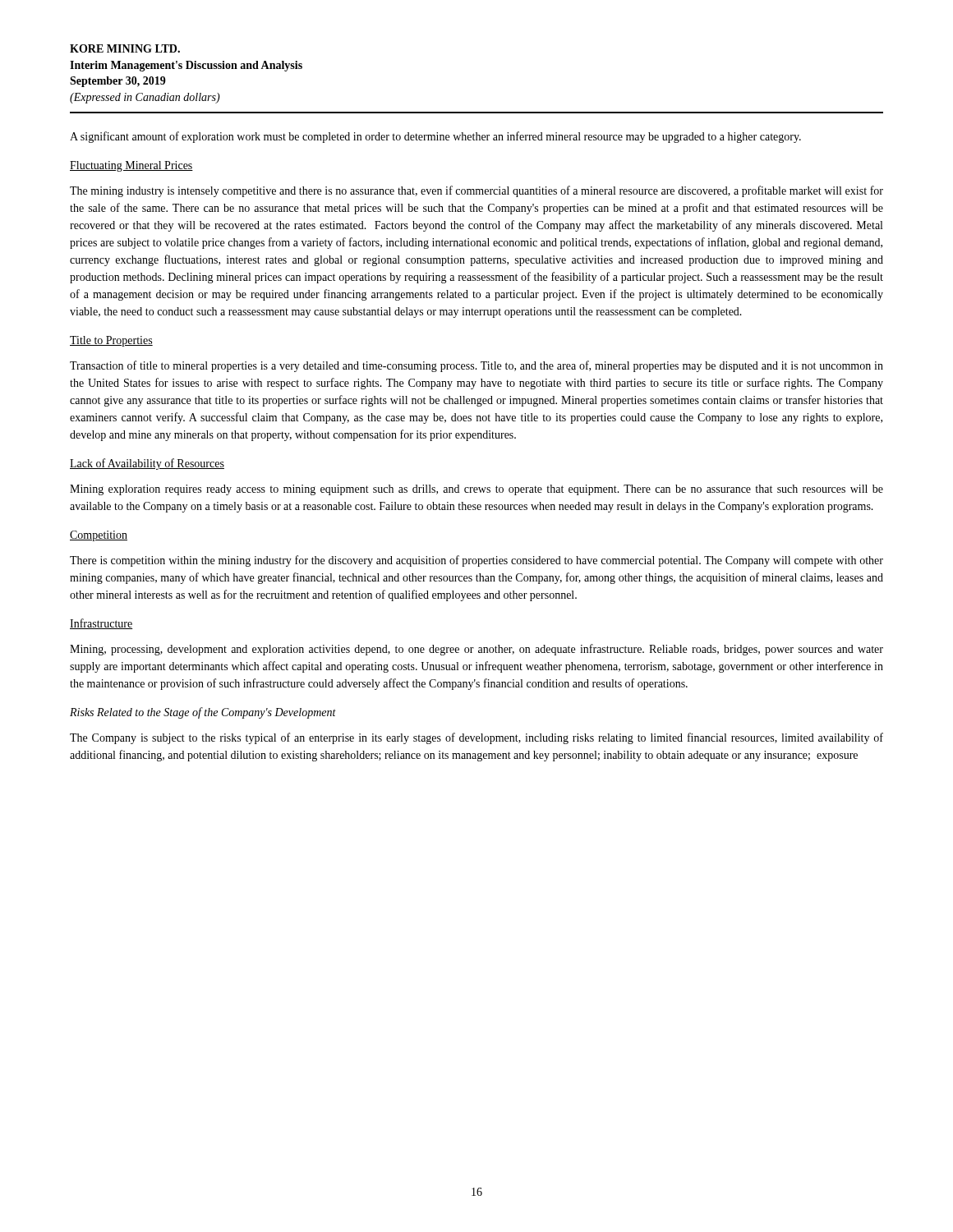Locate the text block that says "A significant amount of exploration work must be"
This screenshot has width=953, height=1232.
click(x=476, y=137)
